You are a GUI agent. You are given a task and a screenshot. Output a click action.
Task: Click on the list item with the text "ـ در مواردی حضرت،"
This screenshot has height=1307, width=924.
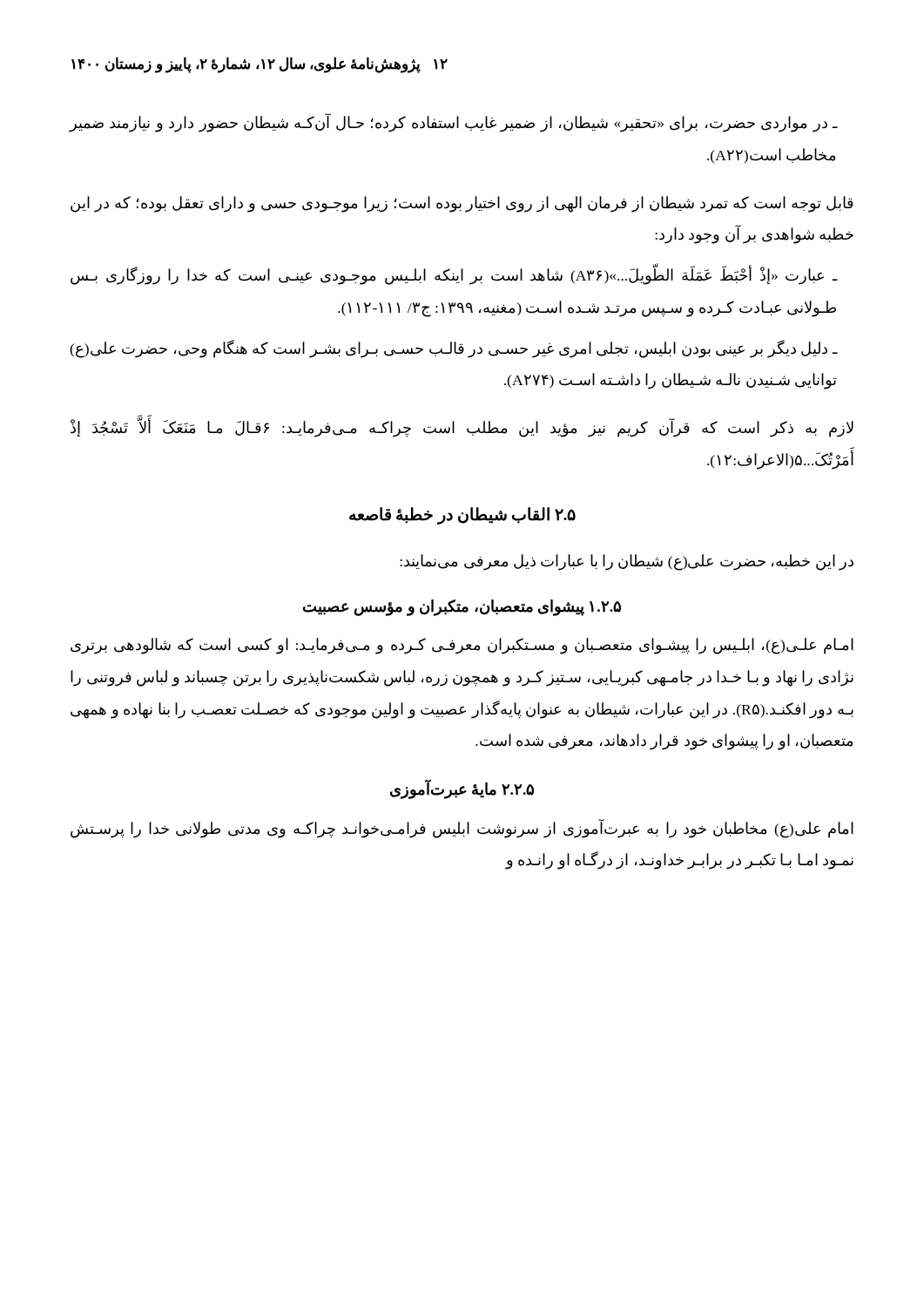[453, 139]
